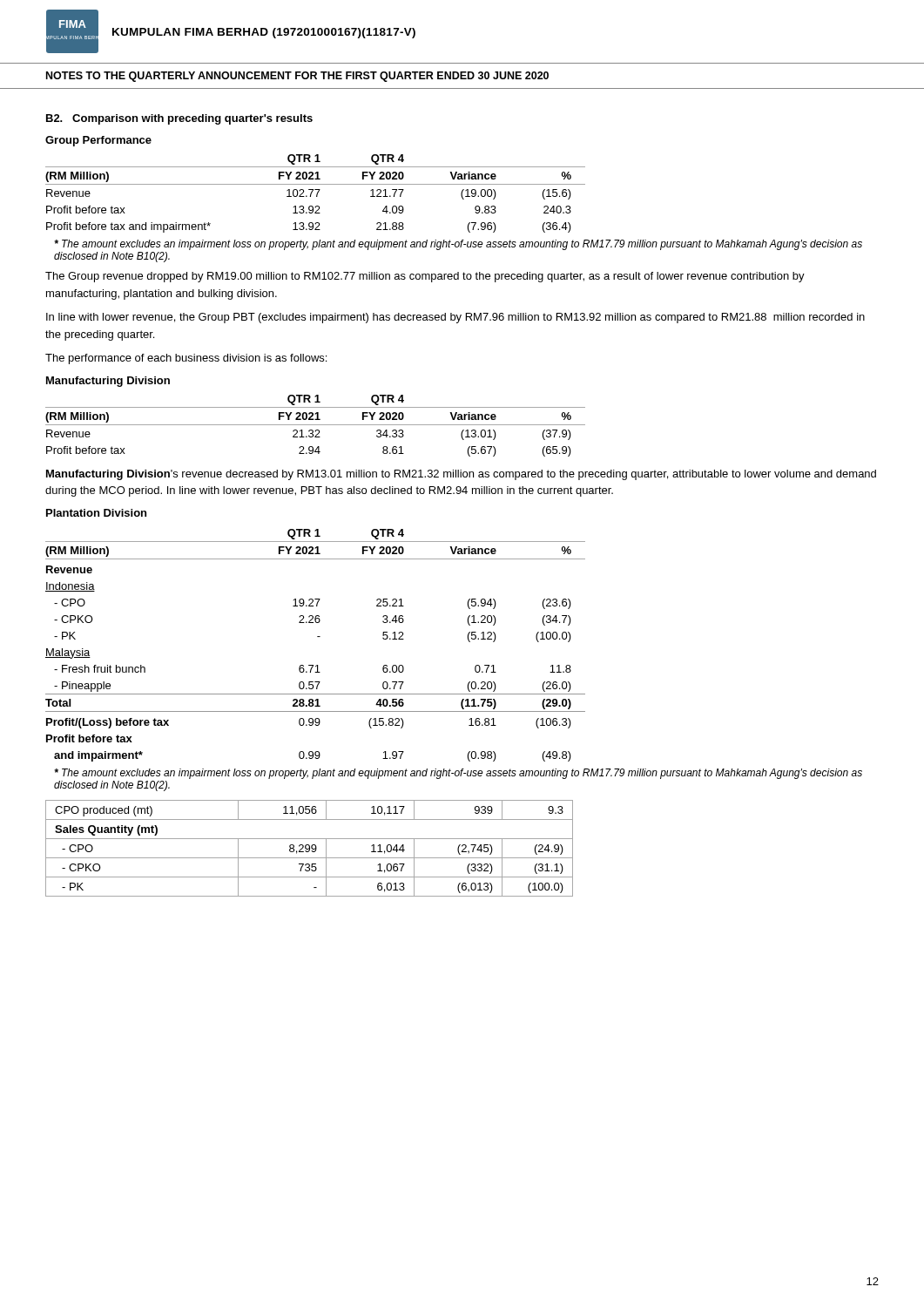Image resolution: width=924 pixels, height=1307 pixels.
Task: Point to the block beginning "The performance of each business division"
Action: pyautogui.click(x=187, y=358)
